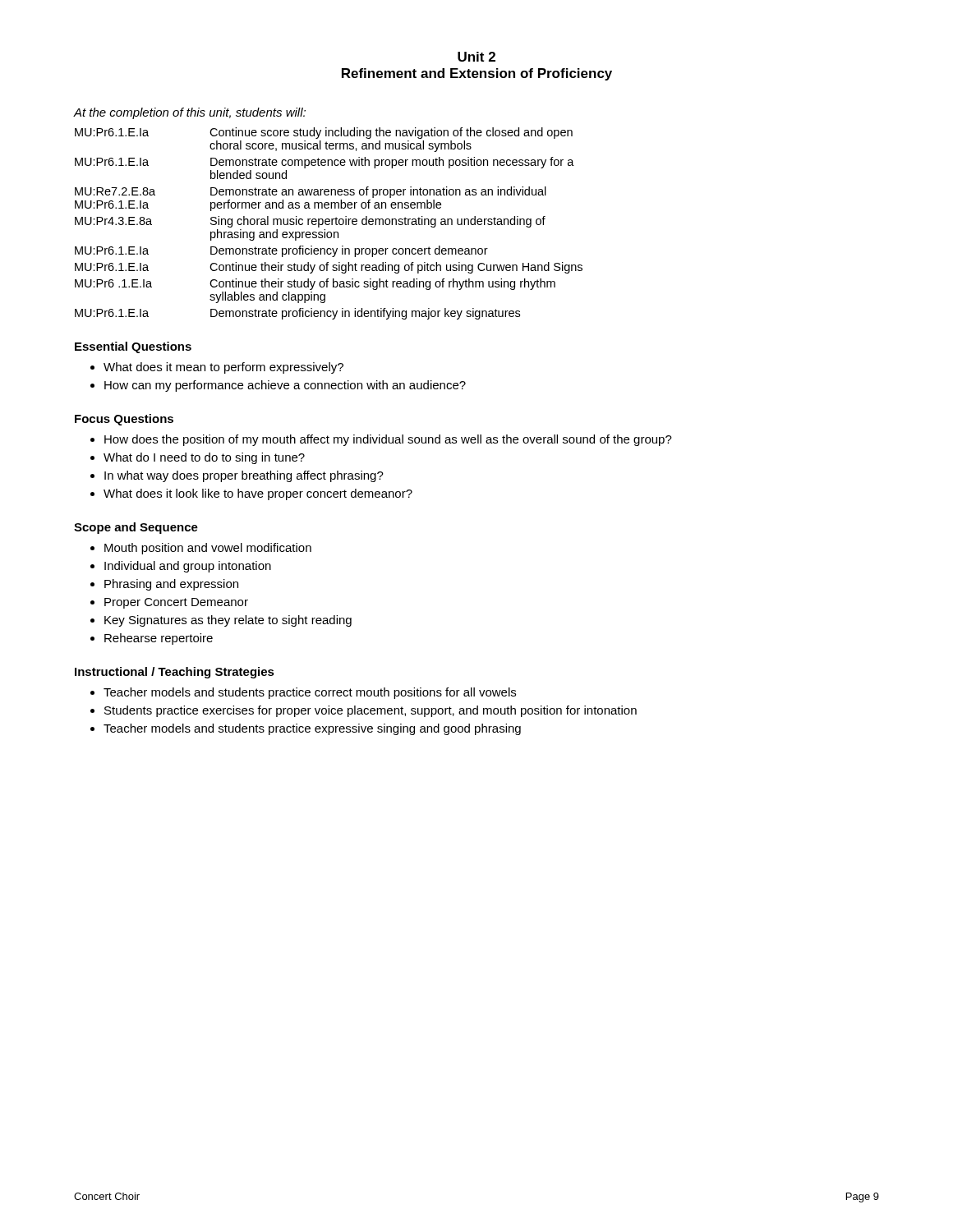
Task: Click on the list item containing "Phrasing and expression"
Action: click(171, 584)
